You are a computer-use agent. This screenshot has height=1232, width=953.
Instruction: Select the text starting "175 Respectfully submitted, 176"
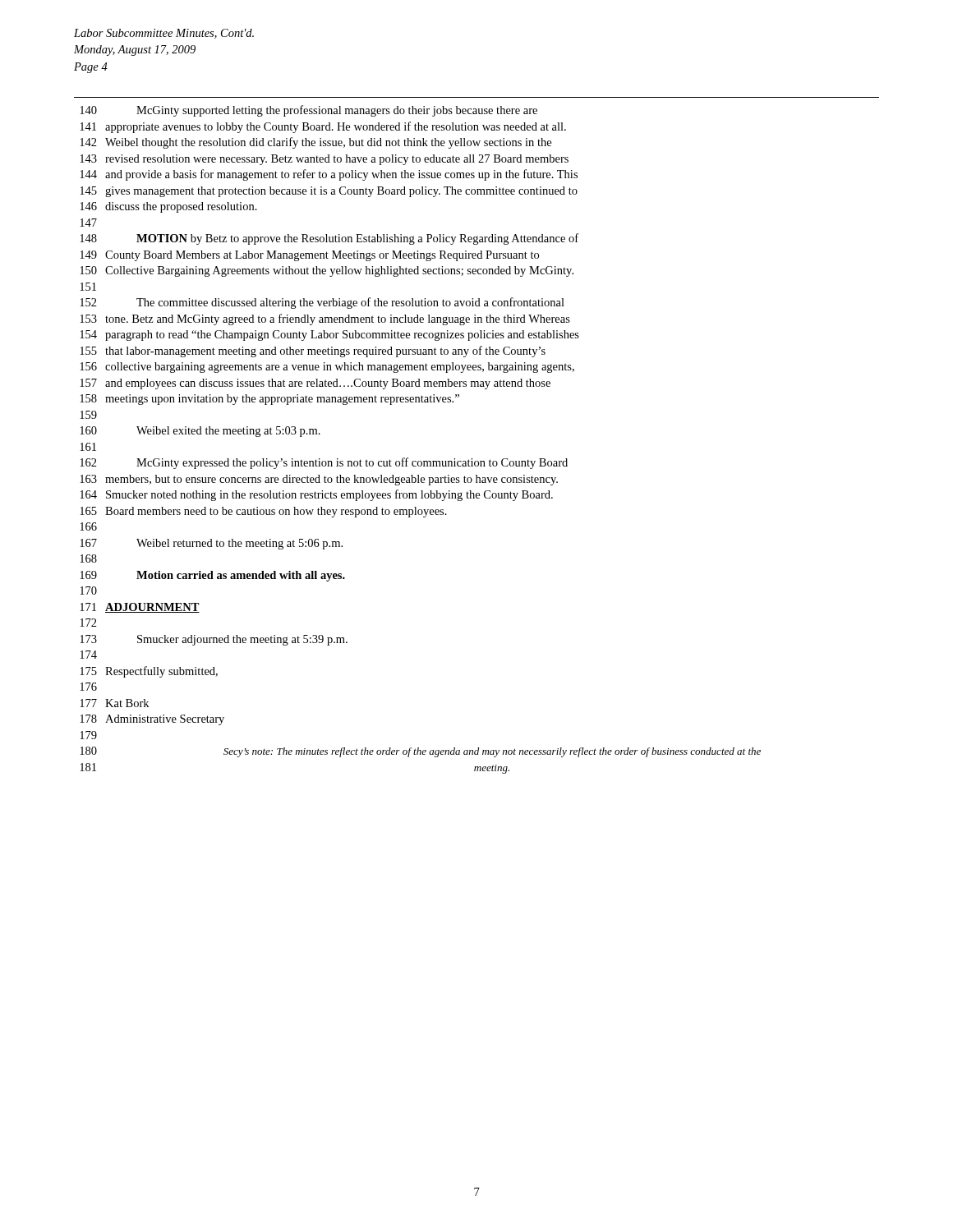tap(149, 672)
